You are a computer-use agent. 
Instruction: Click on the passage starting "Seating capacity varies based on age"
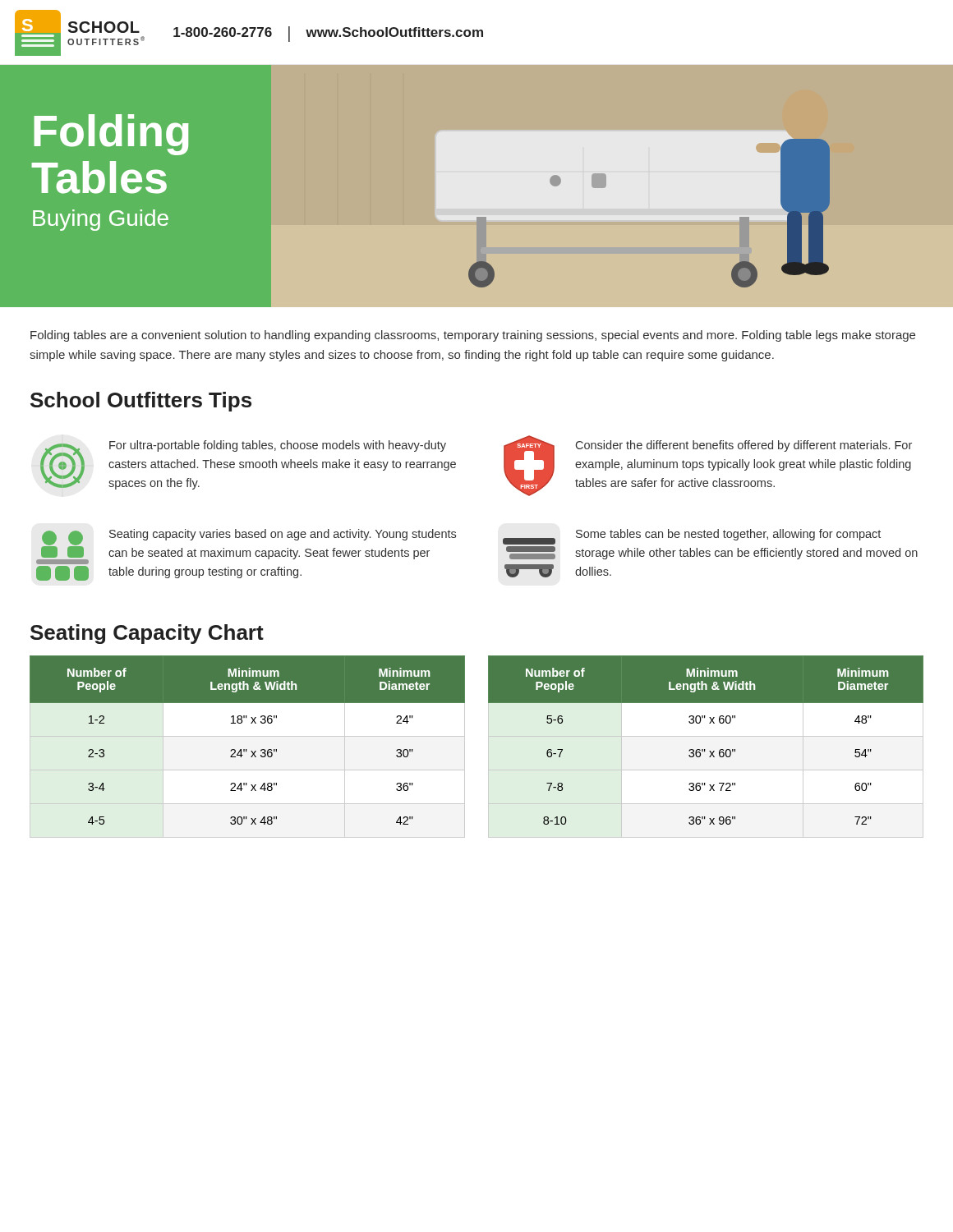[x=243, y=556]
